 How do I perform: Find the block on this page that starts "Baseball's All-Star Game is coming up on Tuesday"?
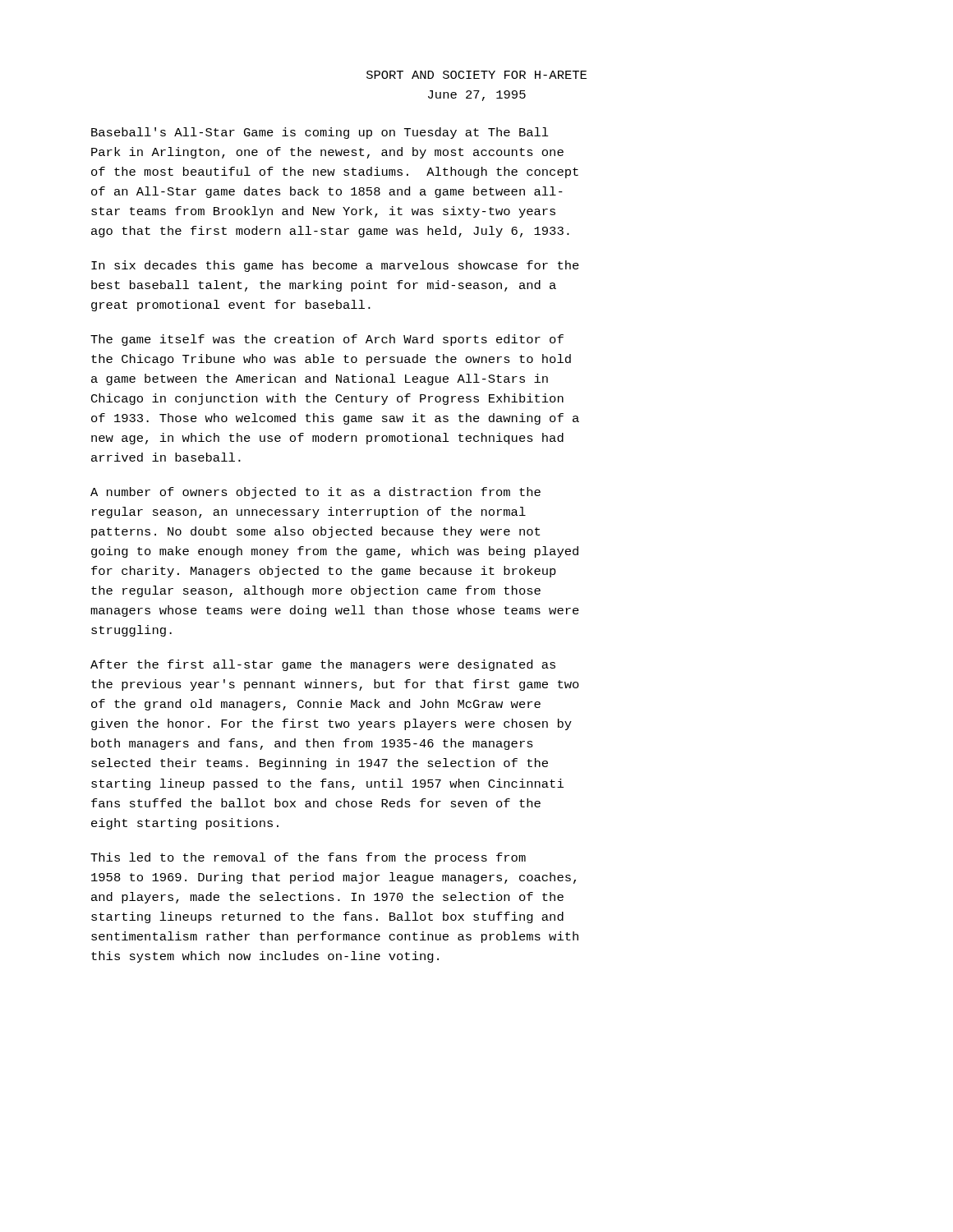[335, 182]
